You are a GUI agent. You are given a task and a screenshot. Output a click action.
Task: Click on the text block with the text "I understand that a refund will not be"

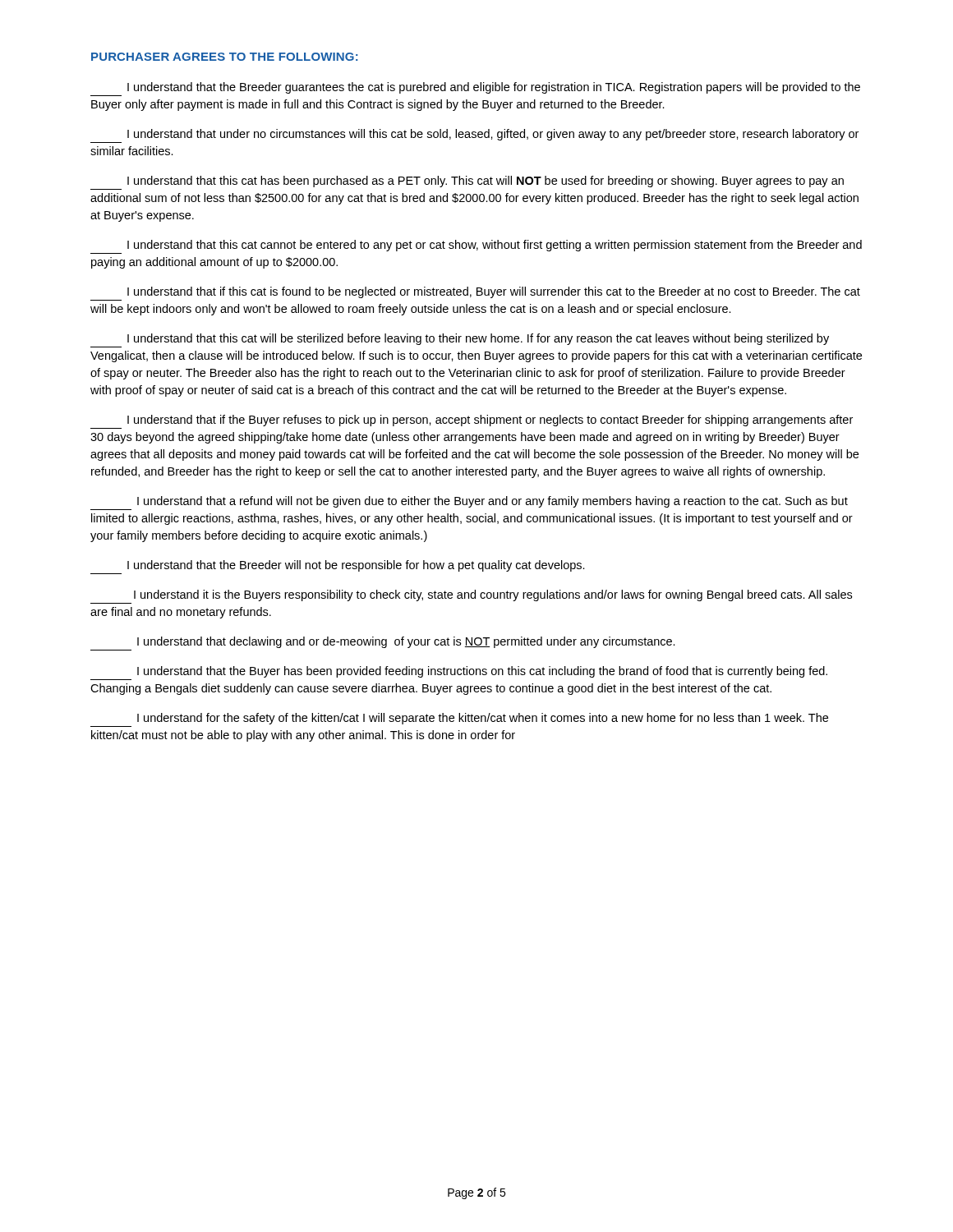(x=471, y=517)
